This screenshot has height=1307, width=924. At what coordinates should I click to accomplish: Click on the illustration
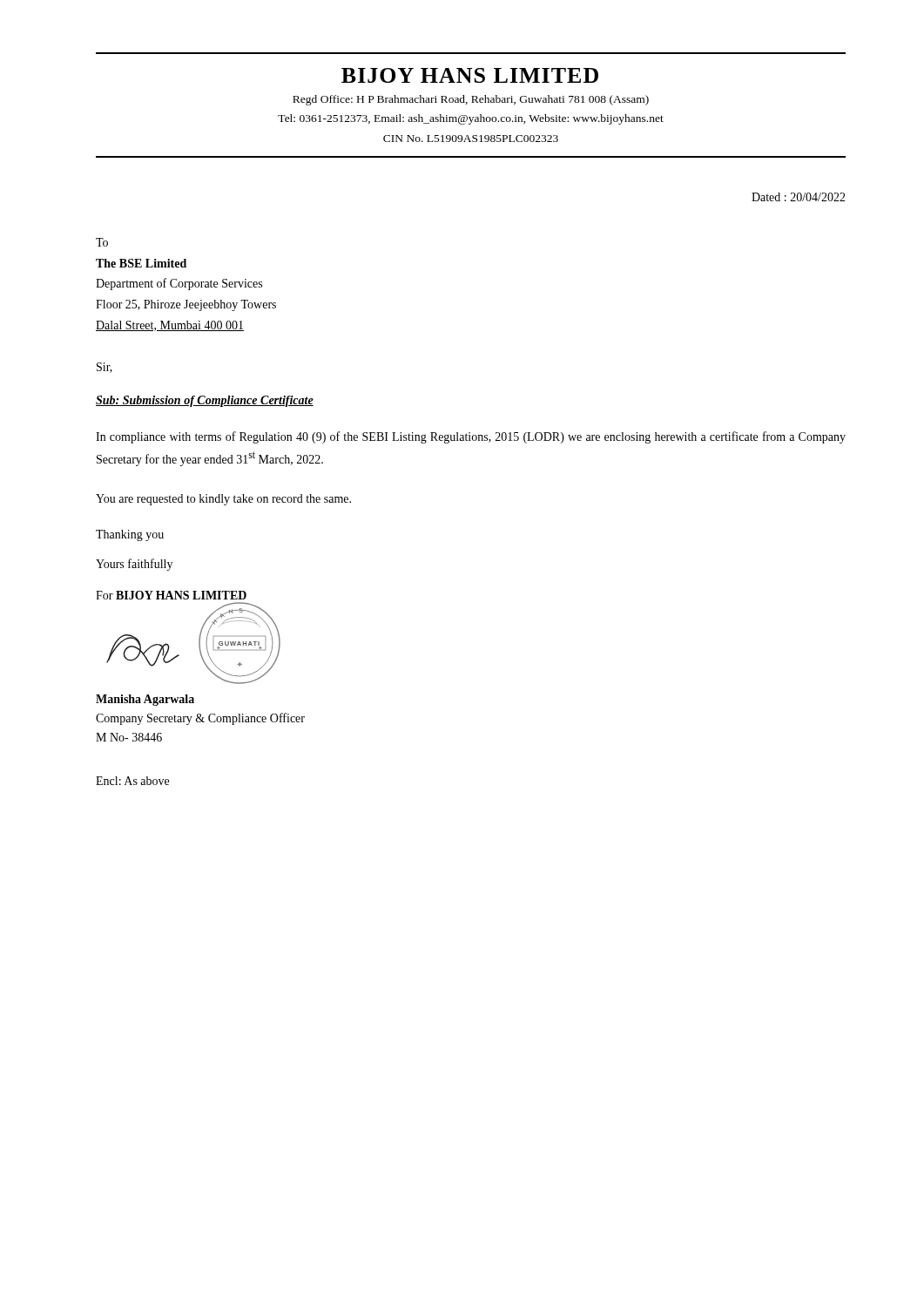tap(198, 647)
